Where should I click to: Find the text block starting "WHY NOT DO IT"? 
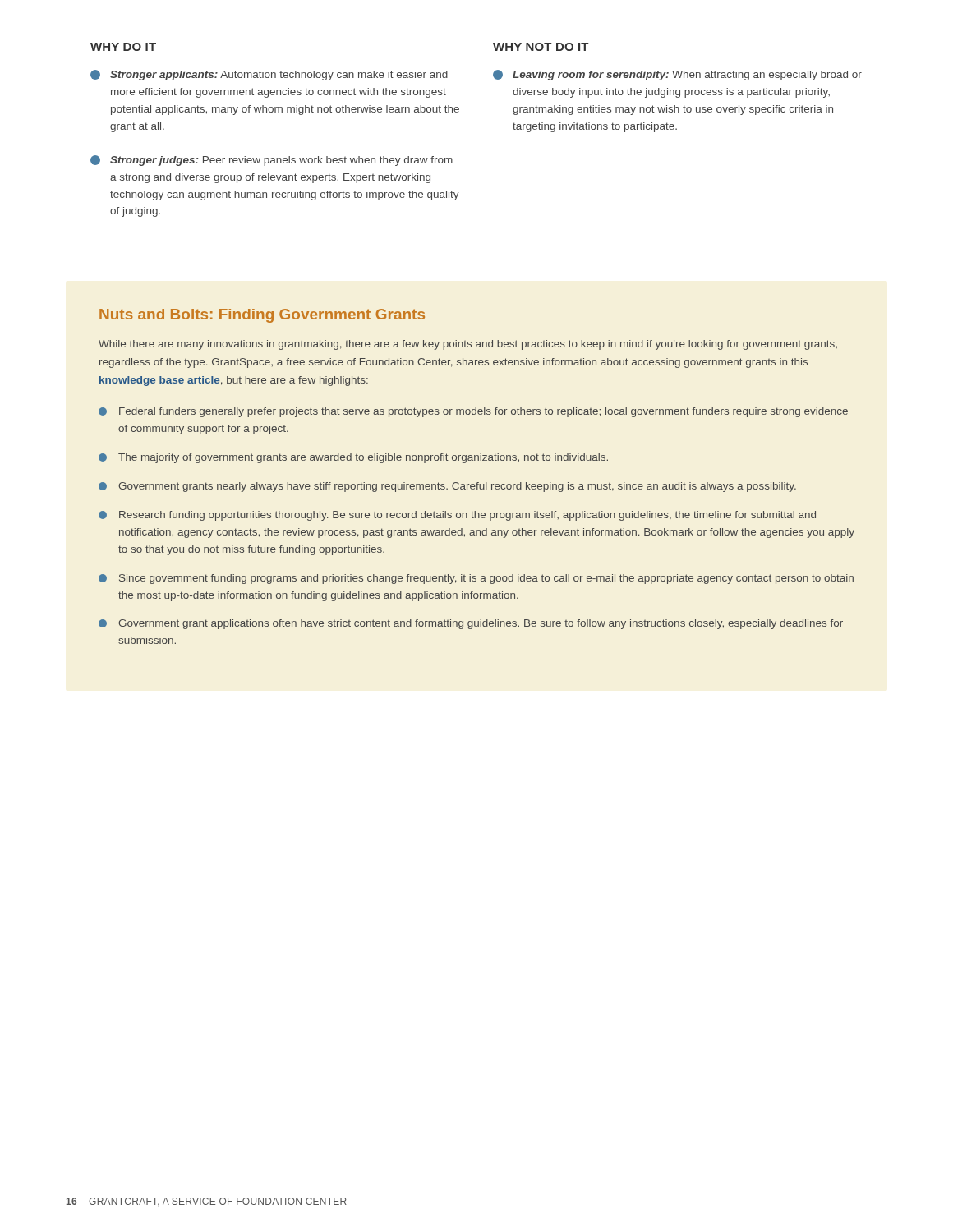tap(541, 46)
